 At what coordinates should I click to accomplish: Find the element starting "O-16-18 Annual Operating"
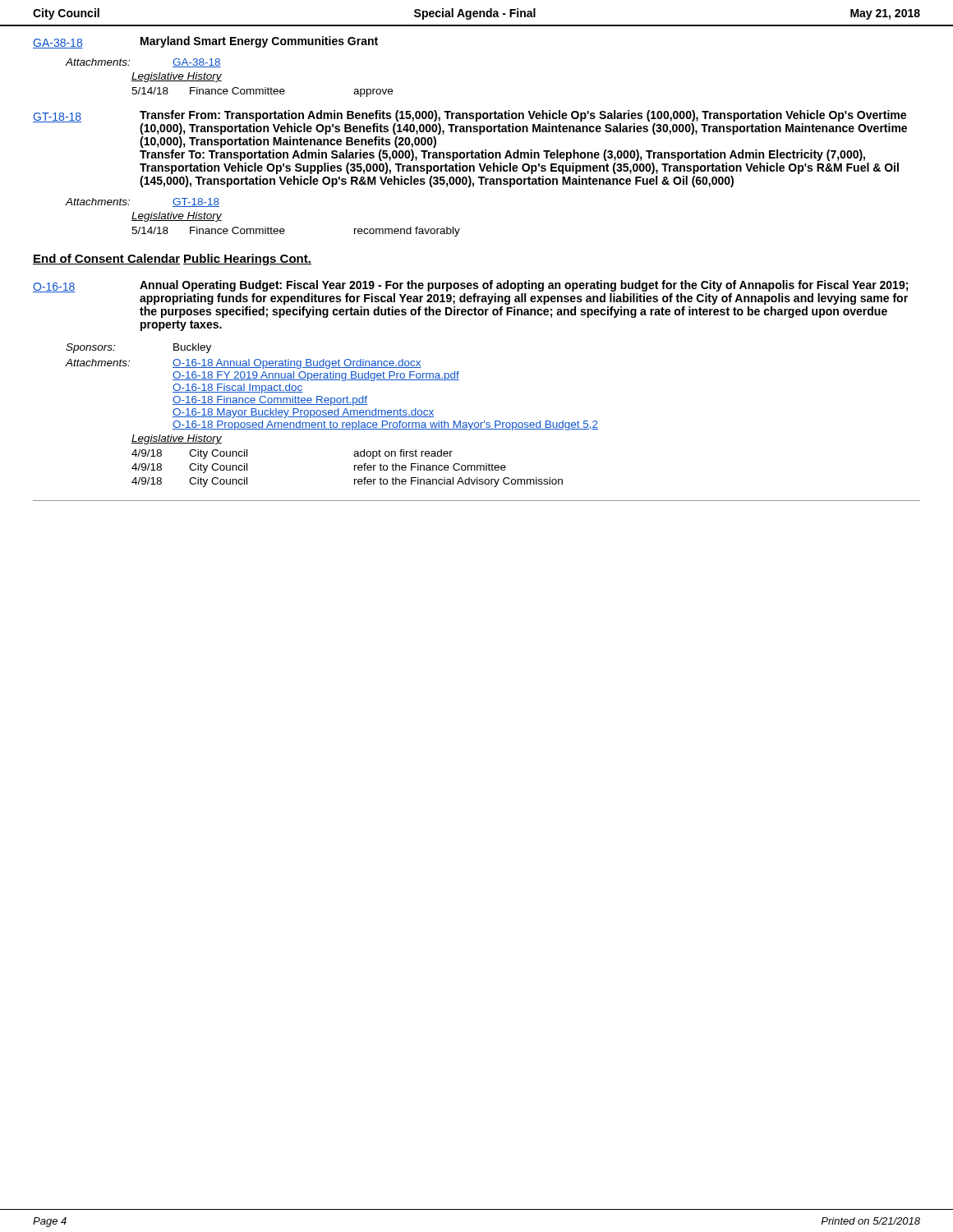click(476, 307)
